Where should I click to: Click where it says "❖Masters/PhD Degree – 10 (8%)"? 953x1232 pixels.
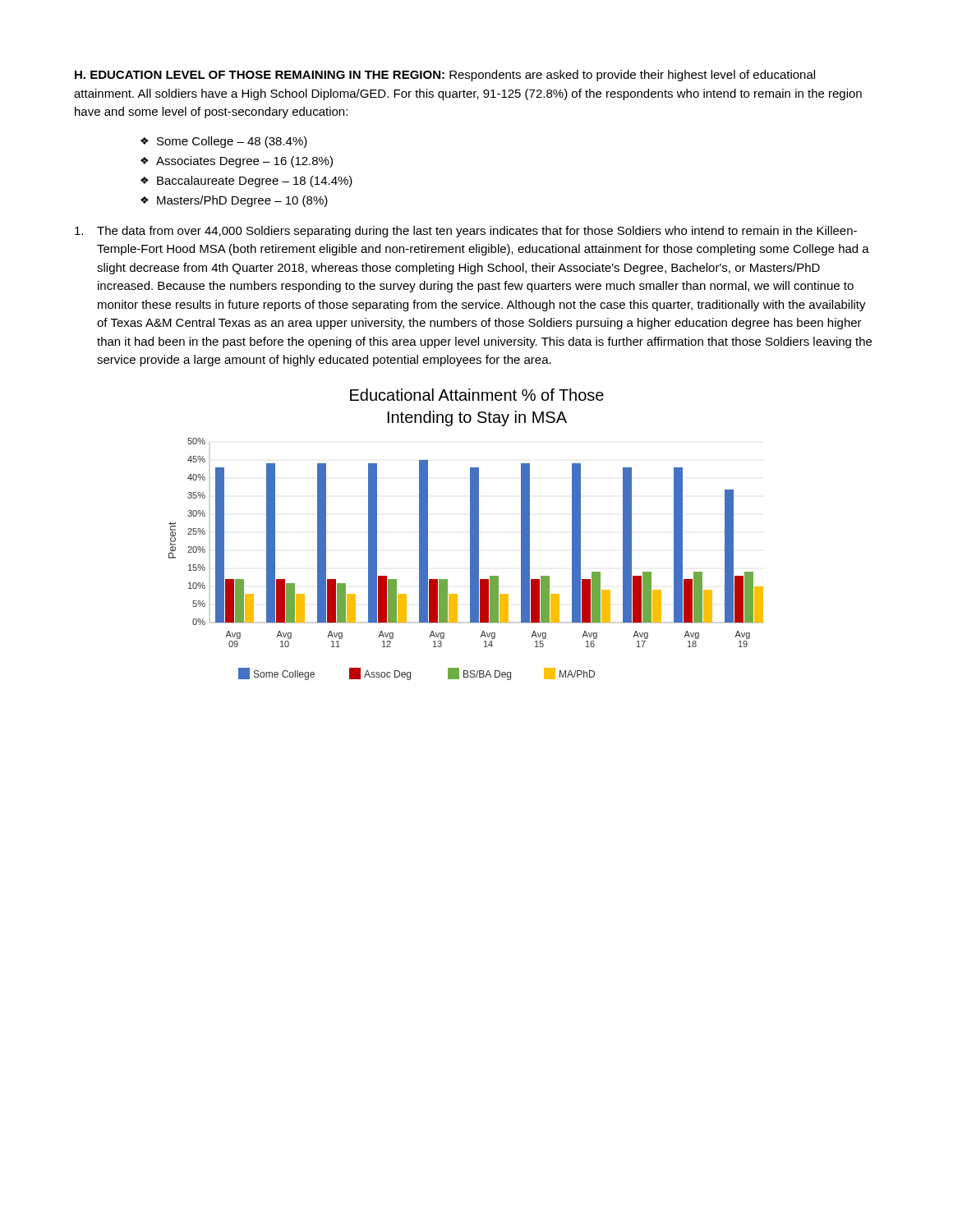coord(234,200)
